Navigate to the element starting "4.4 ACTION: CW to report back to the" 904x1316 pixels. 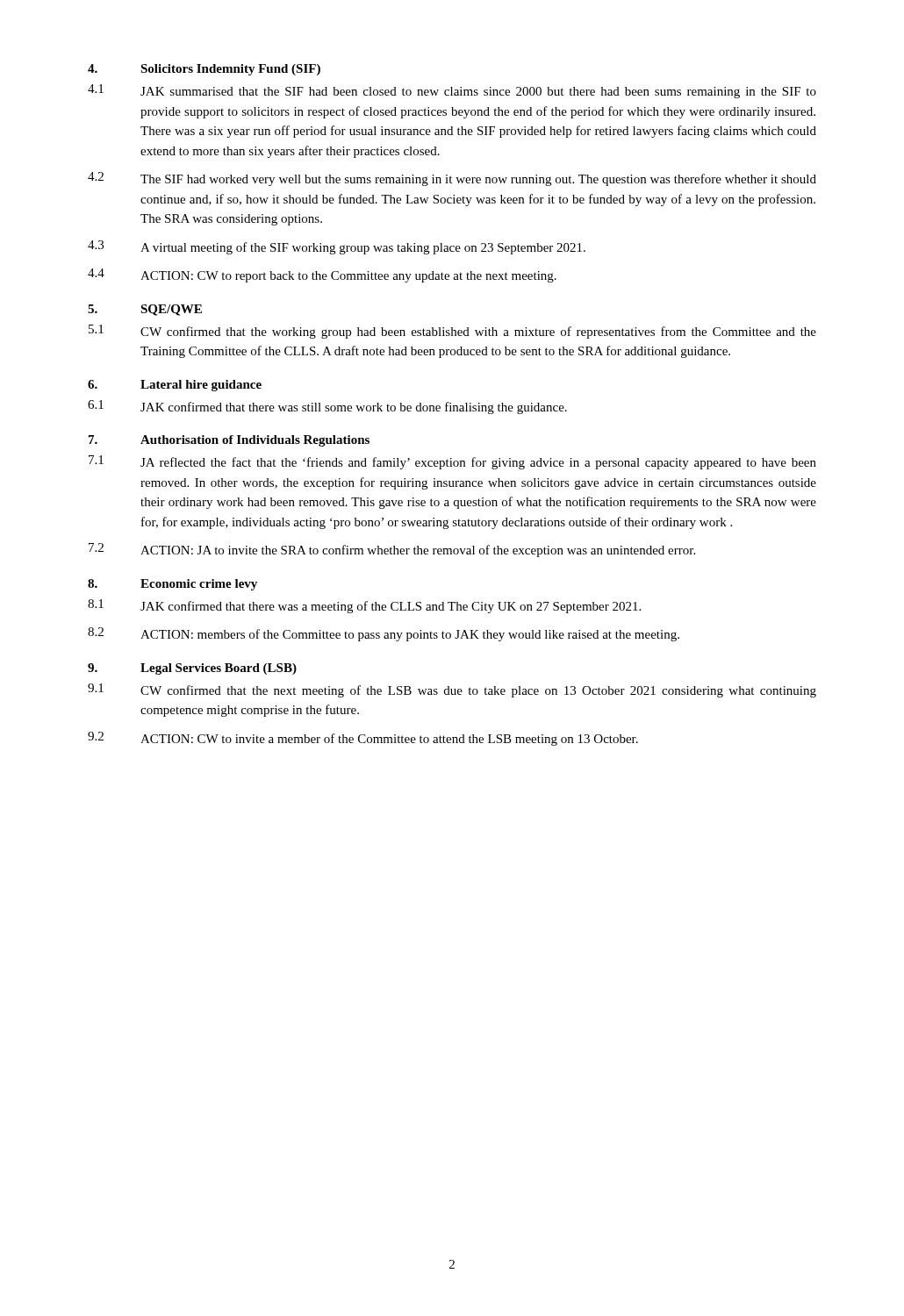pyautogui.click(x=322, y=276)
